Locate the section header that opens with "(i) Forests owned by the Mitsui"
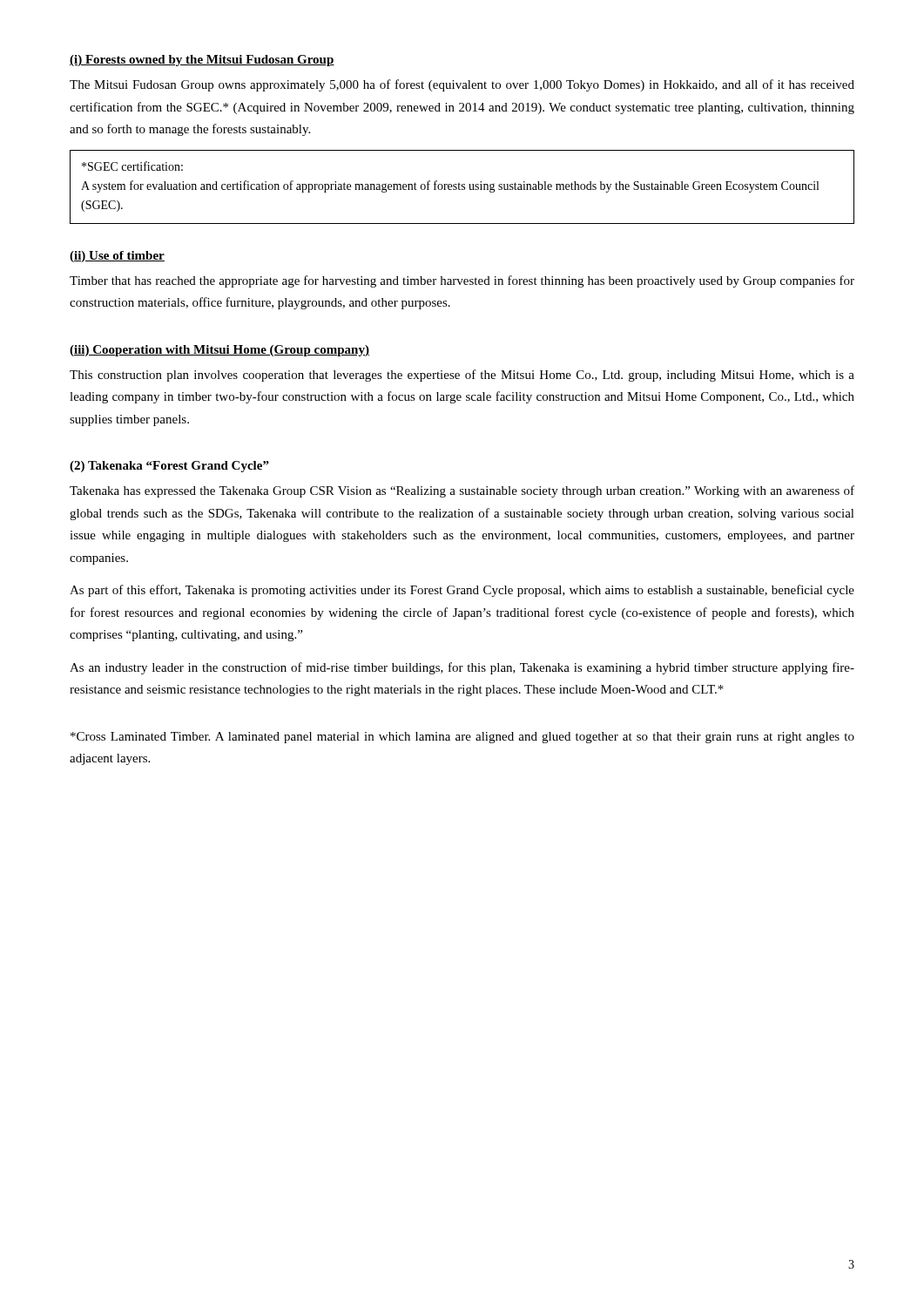Screen dimensions: 1307x924 pos(202,59)
